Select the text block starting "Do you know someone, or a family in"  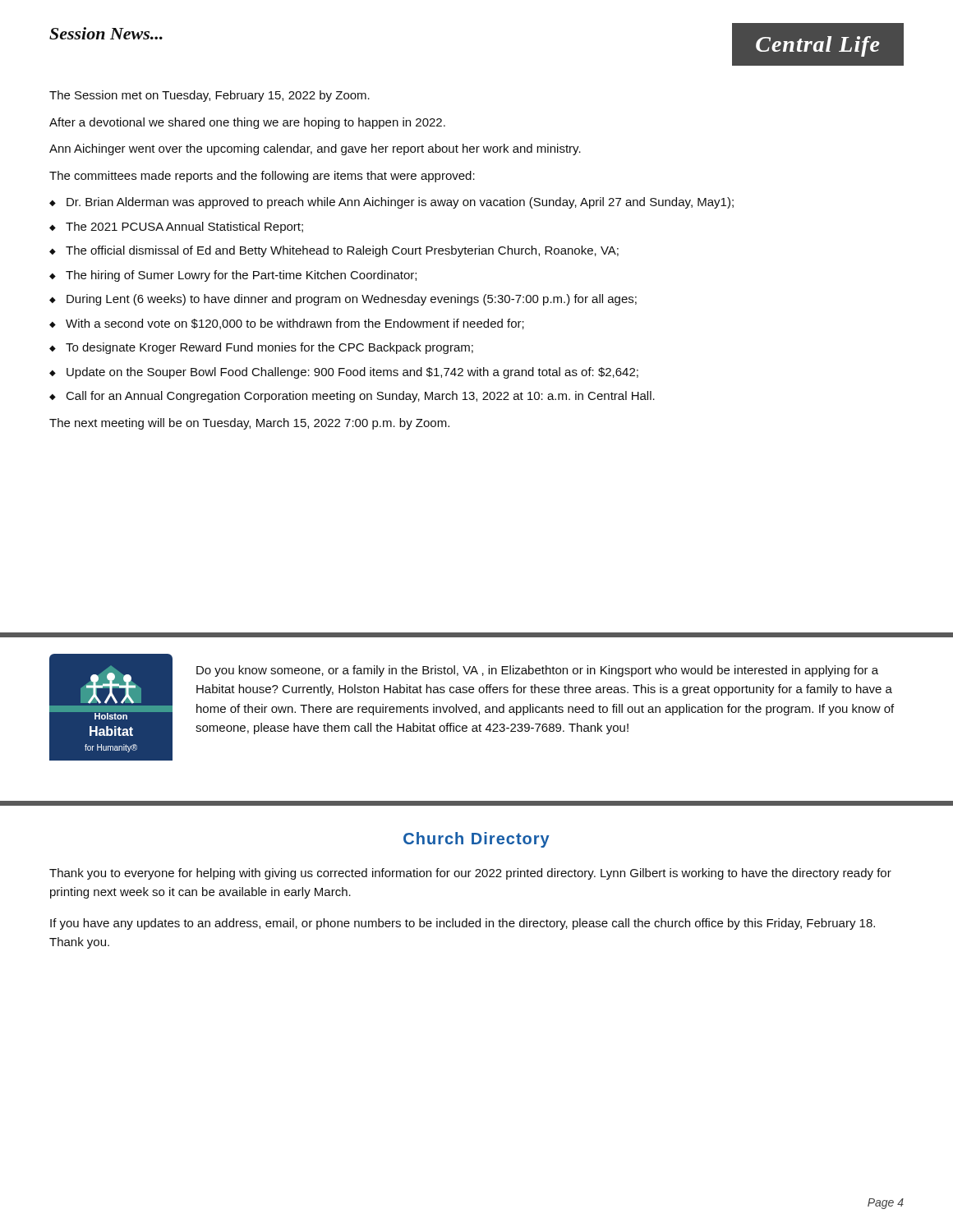click(x=545, y=698)
